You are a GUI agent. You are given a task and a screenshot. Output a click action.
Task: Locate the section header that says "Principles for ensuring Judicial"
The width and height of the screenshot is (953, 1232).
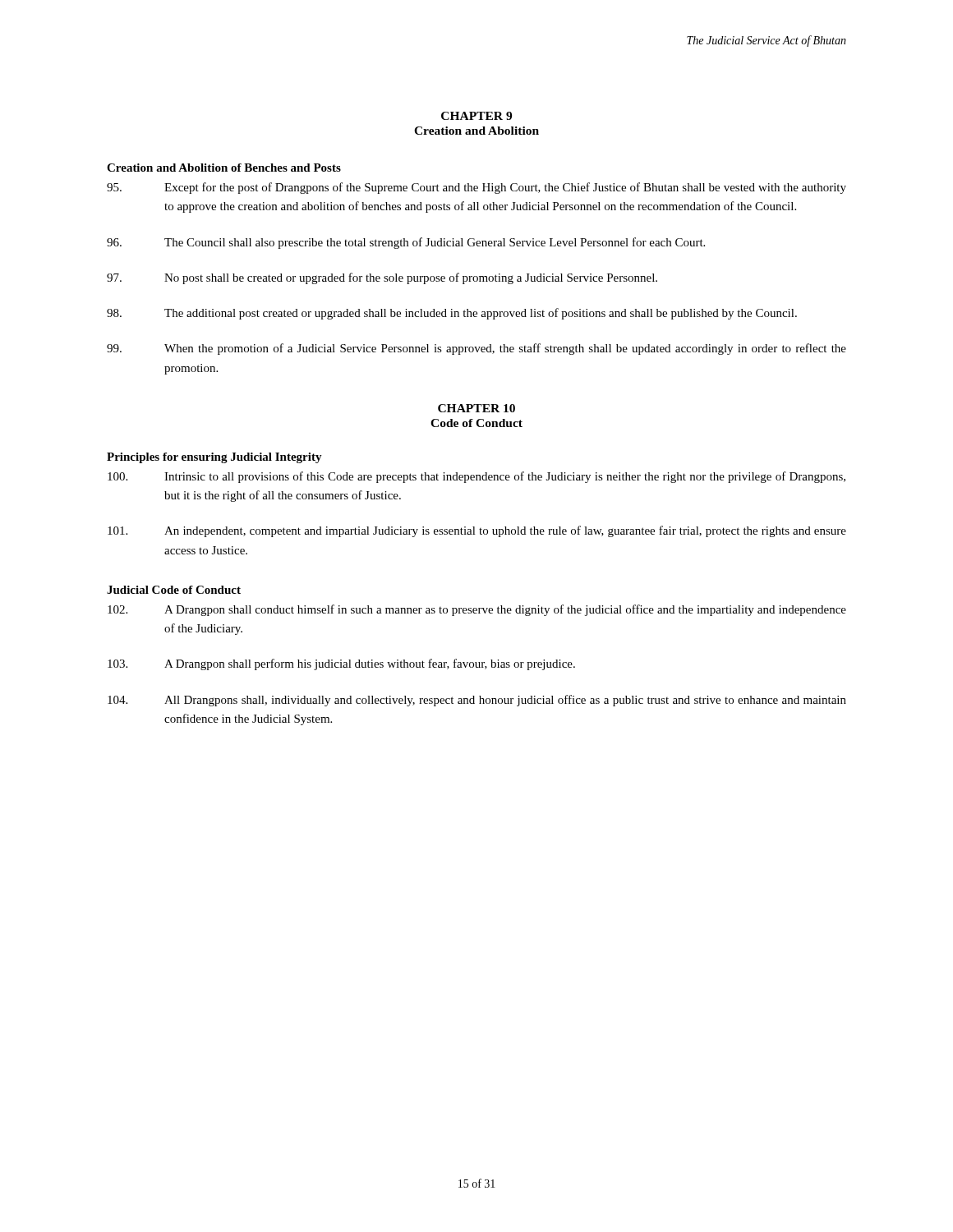pyautogui.click(x=214, y=456)
